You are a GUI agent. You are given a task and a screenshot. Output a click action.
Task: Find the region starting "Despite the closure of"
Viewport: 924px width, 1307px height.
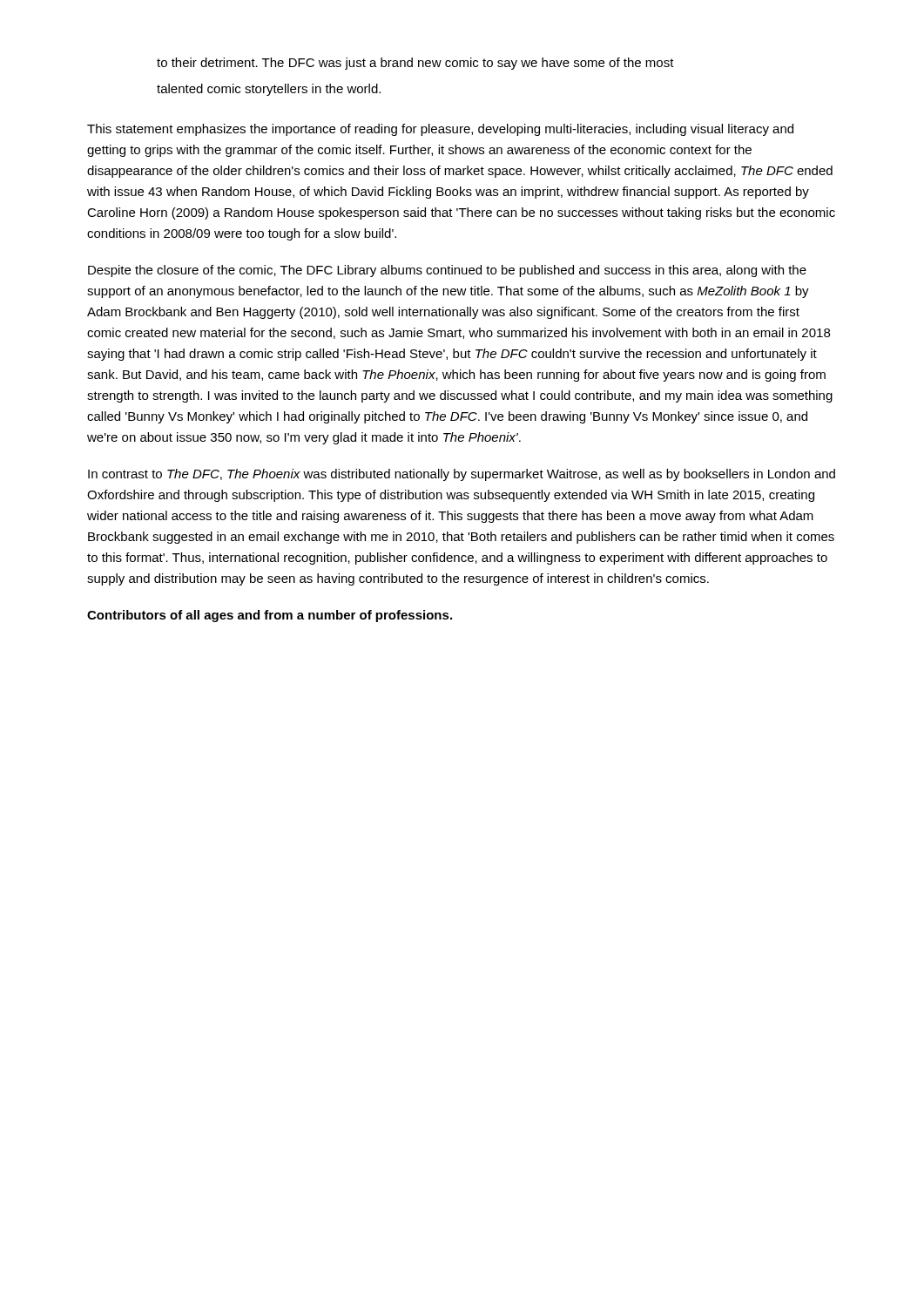click(x=460, y=353)
